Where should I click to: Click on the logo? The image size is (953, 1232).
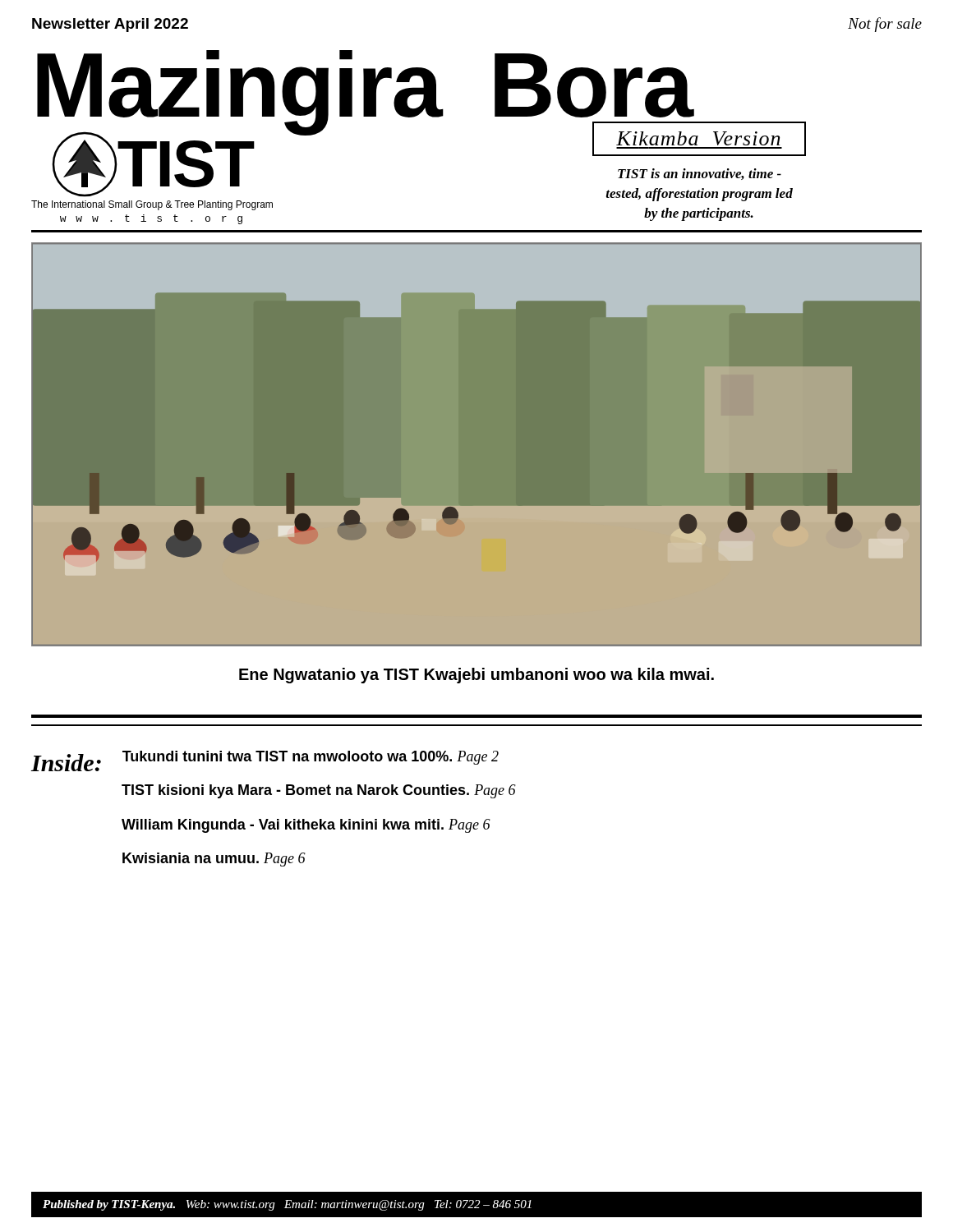[152, 178]
